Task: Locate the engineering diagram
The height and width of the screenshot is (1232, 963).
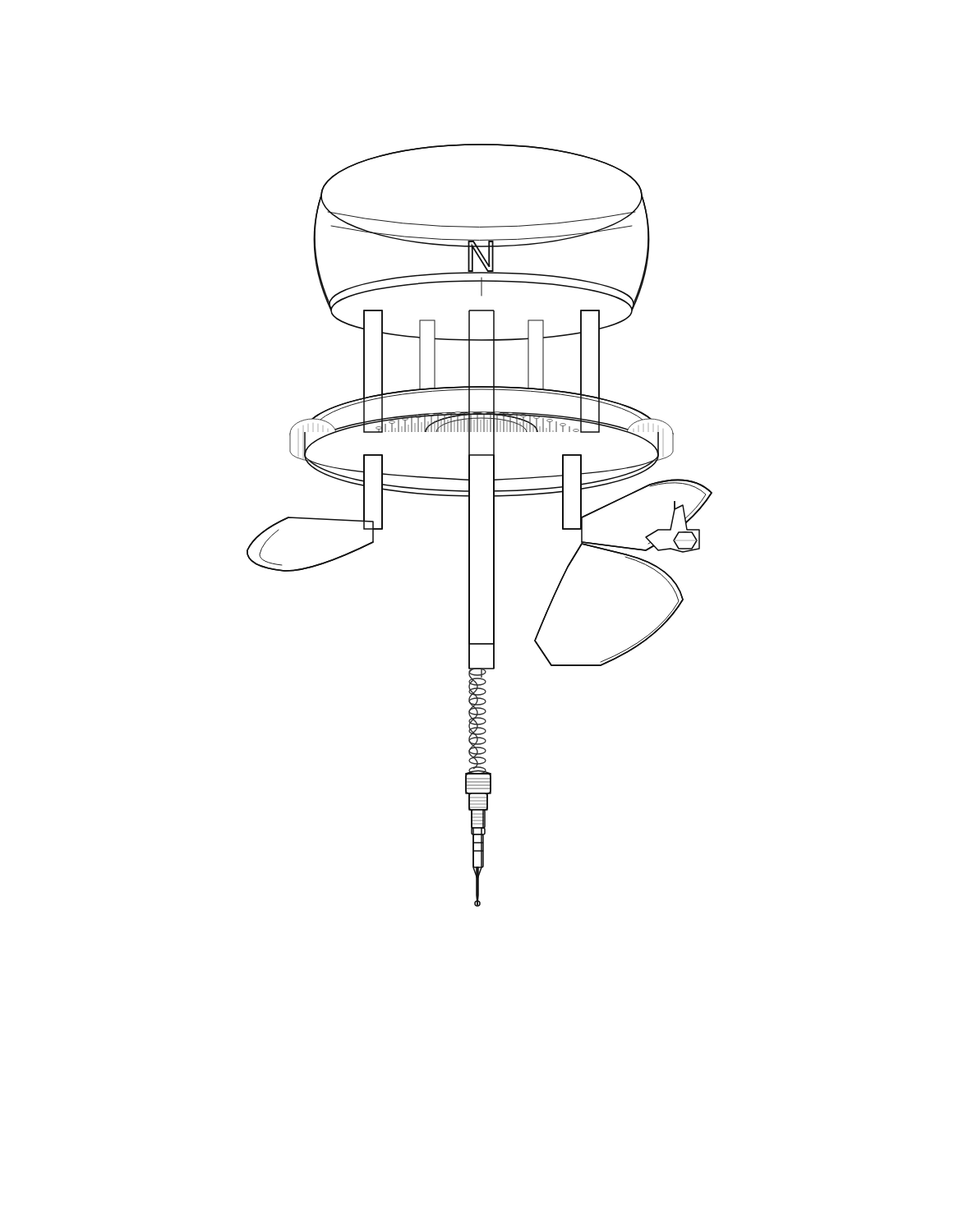Action: tap(482, 600)
